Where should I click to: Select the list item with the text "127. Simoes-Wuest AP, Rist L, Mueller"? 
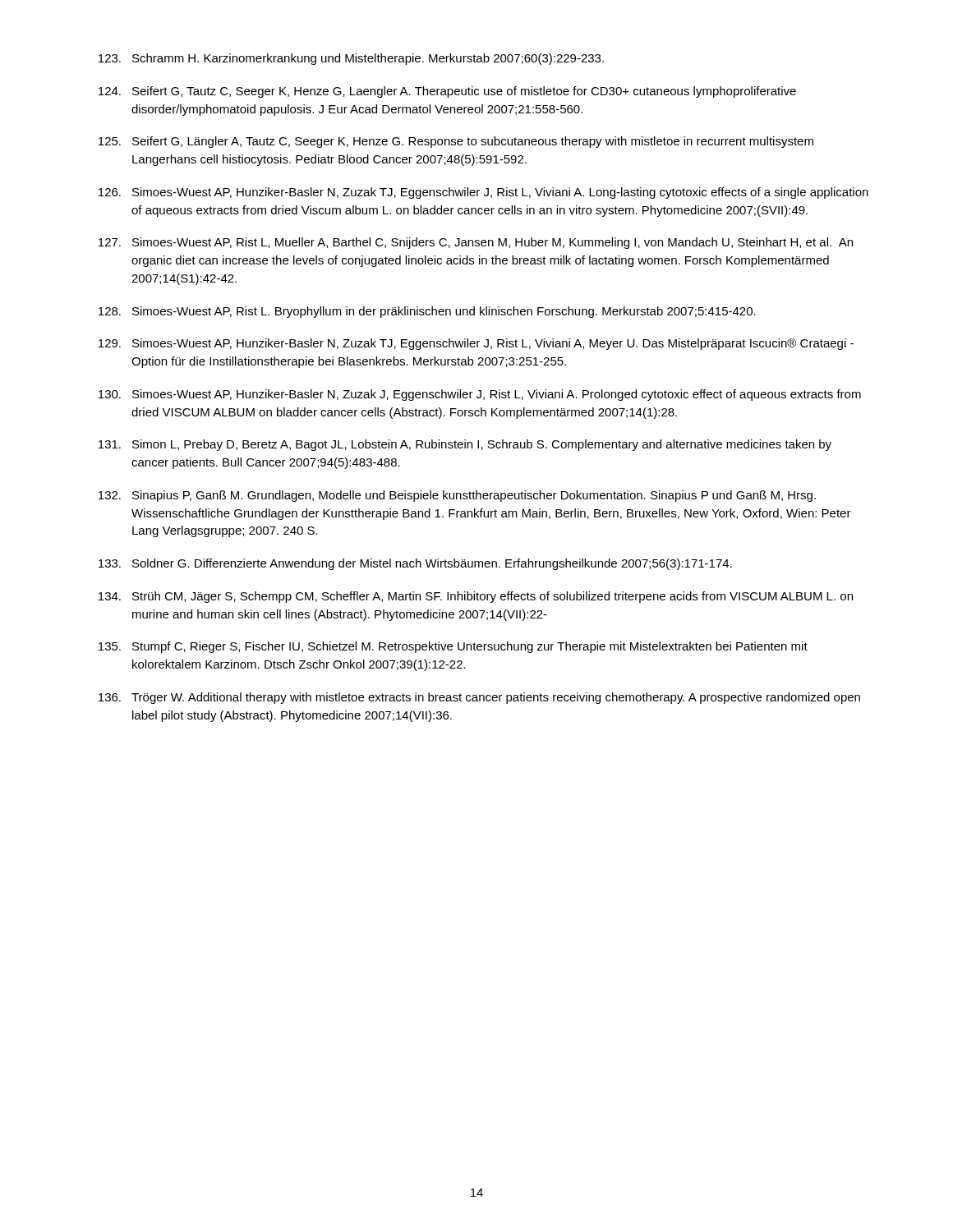[x=476, y=260]
